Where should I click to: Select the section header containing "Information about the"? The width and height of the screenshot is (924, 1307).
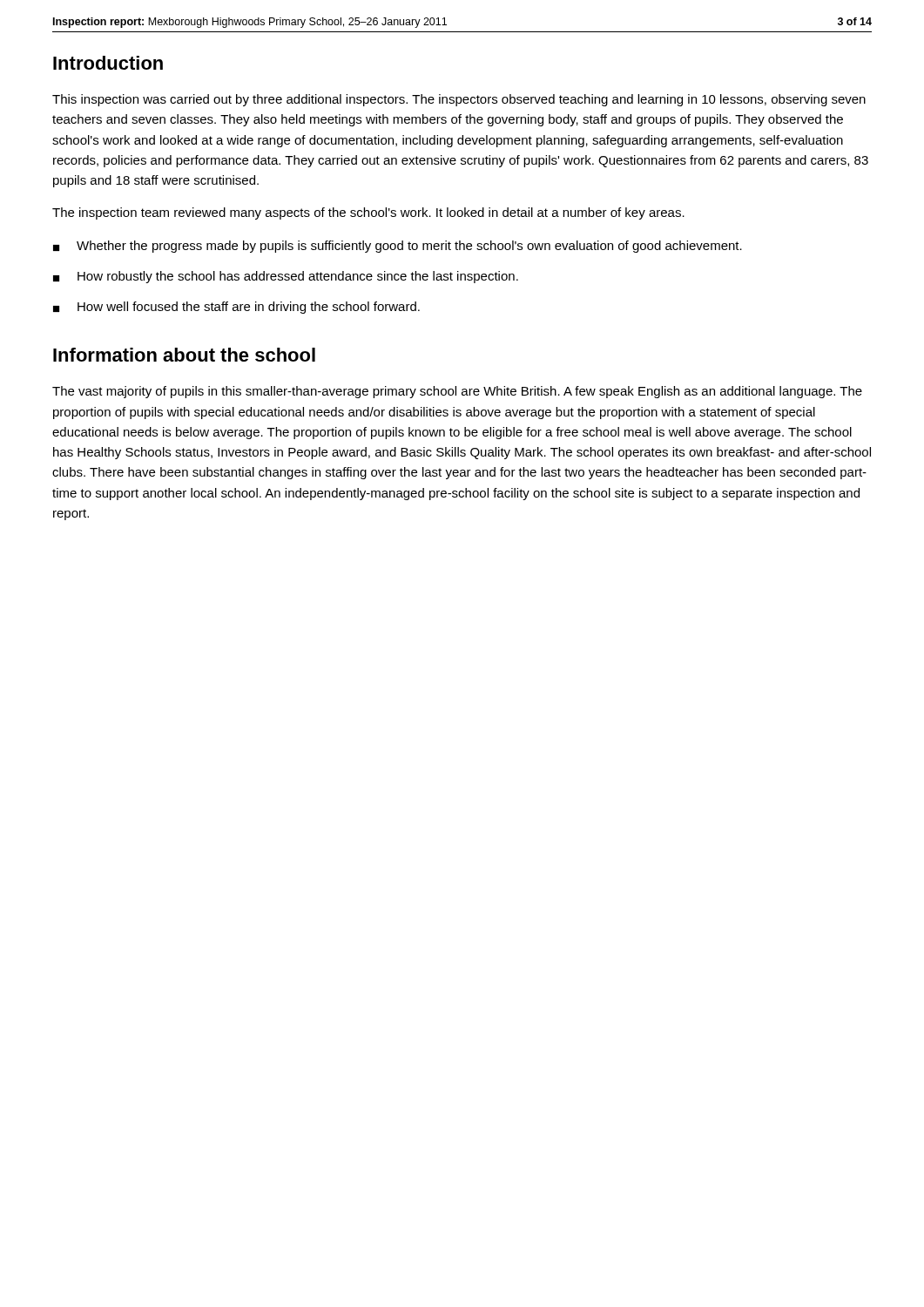point(184,355)
